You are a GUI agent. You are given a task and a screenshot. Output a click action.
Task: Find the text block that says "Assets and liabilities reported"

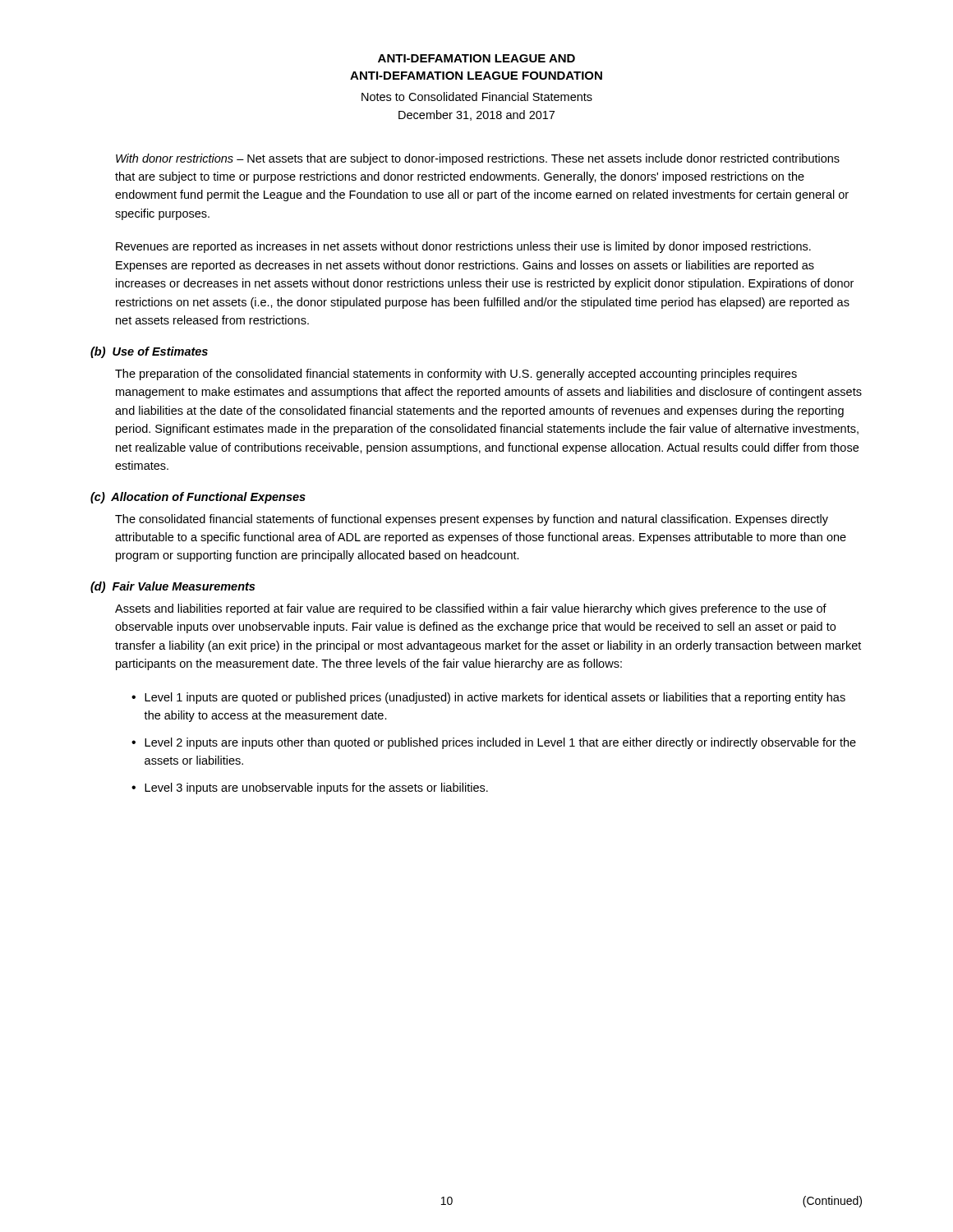coord(488,636)
